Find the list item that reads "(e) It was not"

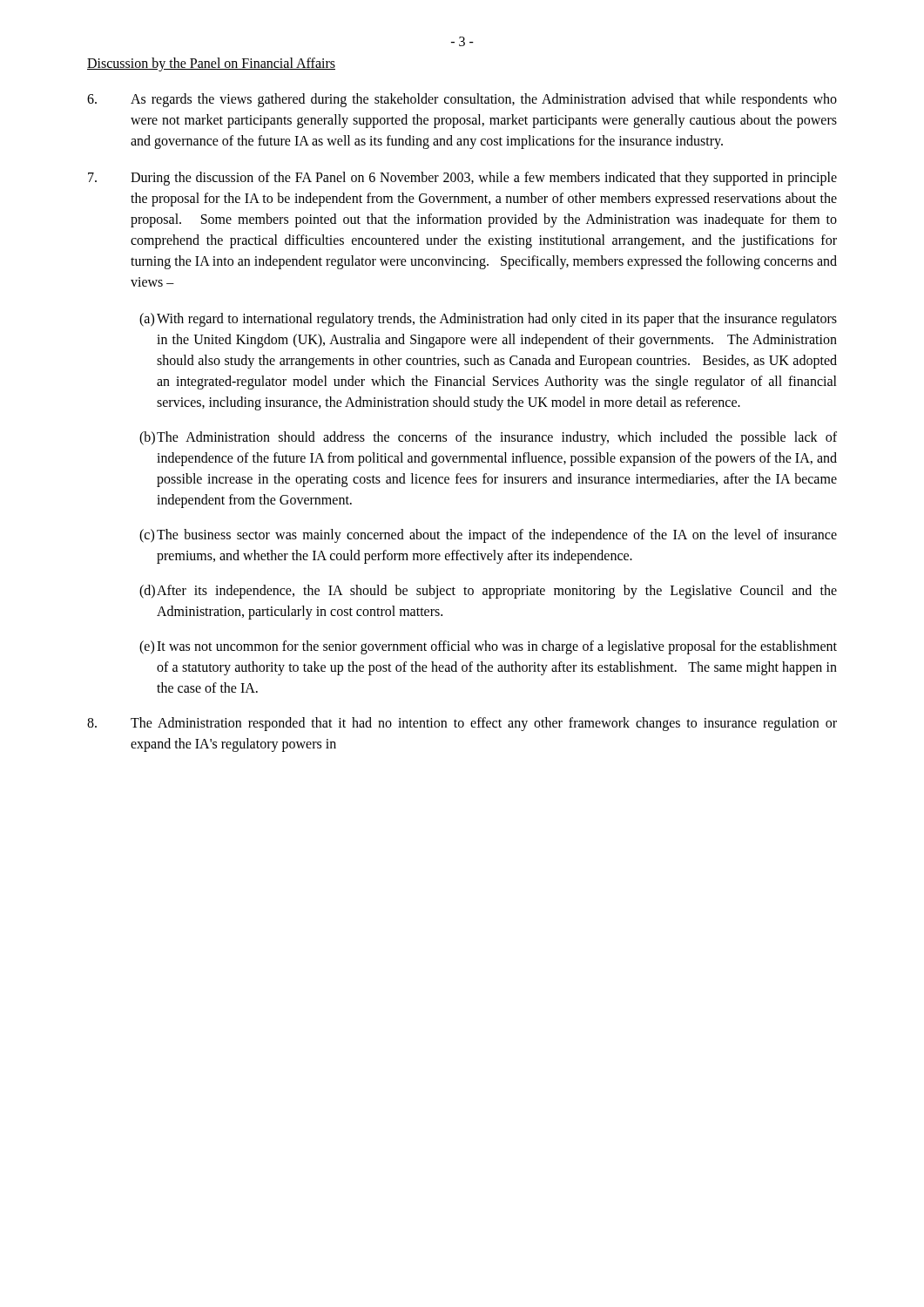[462, 668]
